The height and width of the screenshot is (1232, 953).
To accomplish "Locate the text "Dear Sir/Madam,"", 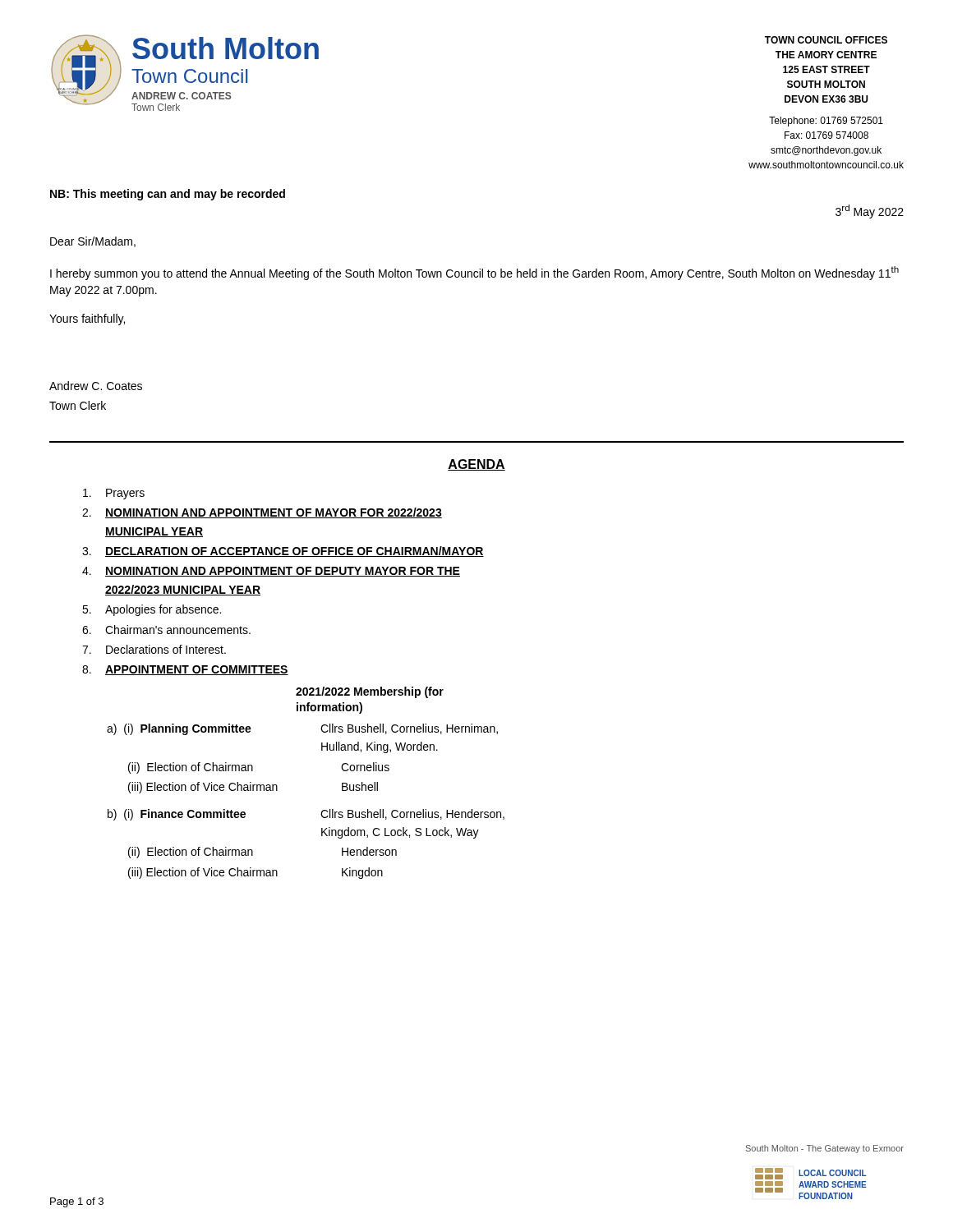I will point(93,241).
